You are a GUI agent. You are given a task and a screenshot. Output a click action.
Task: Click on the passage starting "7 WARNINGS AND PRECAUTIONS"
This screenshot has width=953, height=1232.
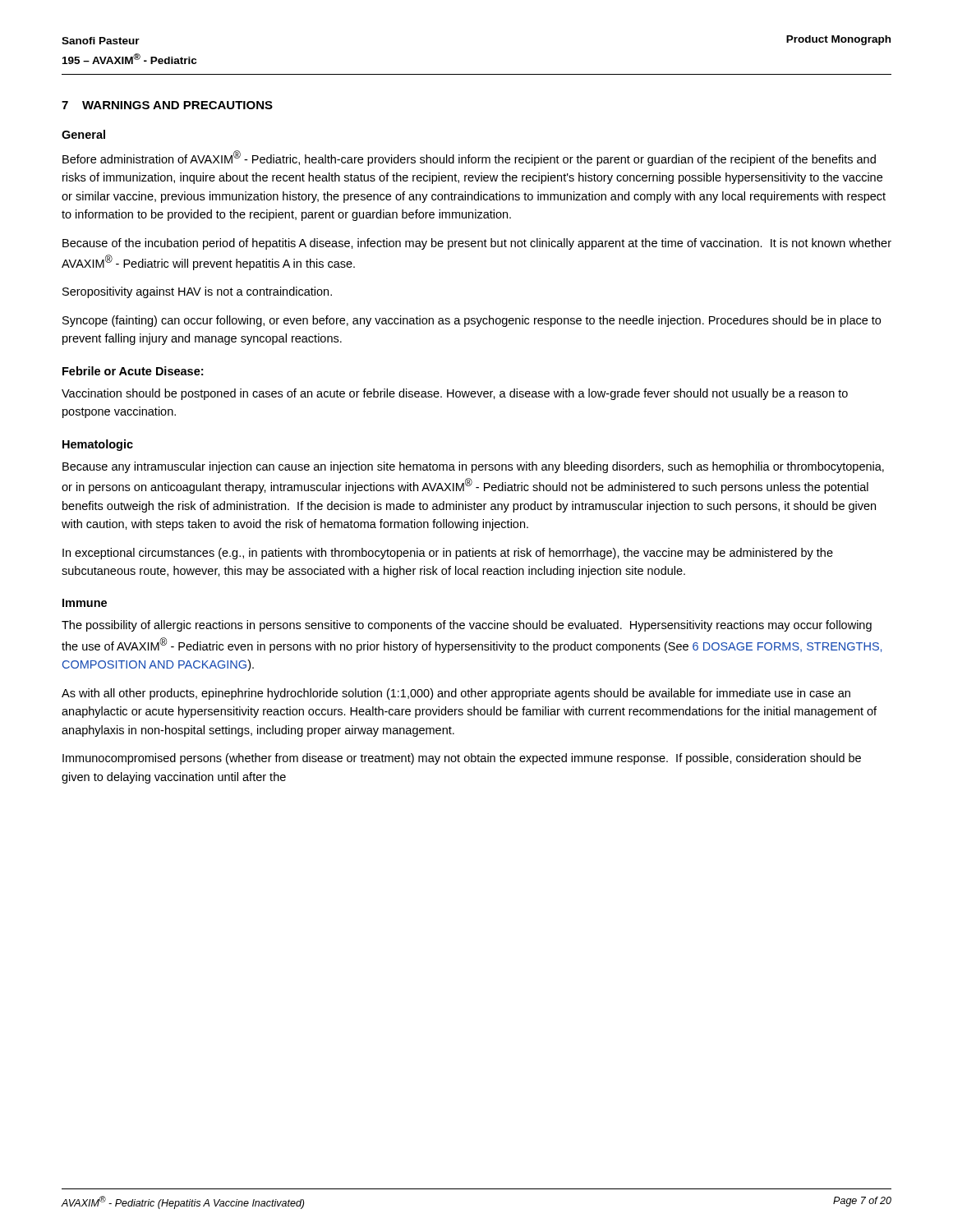click(x=167, y=105)
